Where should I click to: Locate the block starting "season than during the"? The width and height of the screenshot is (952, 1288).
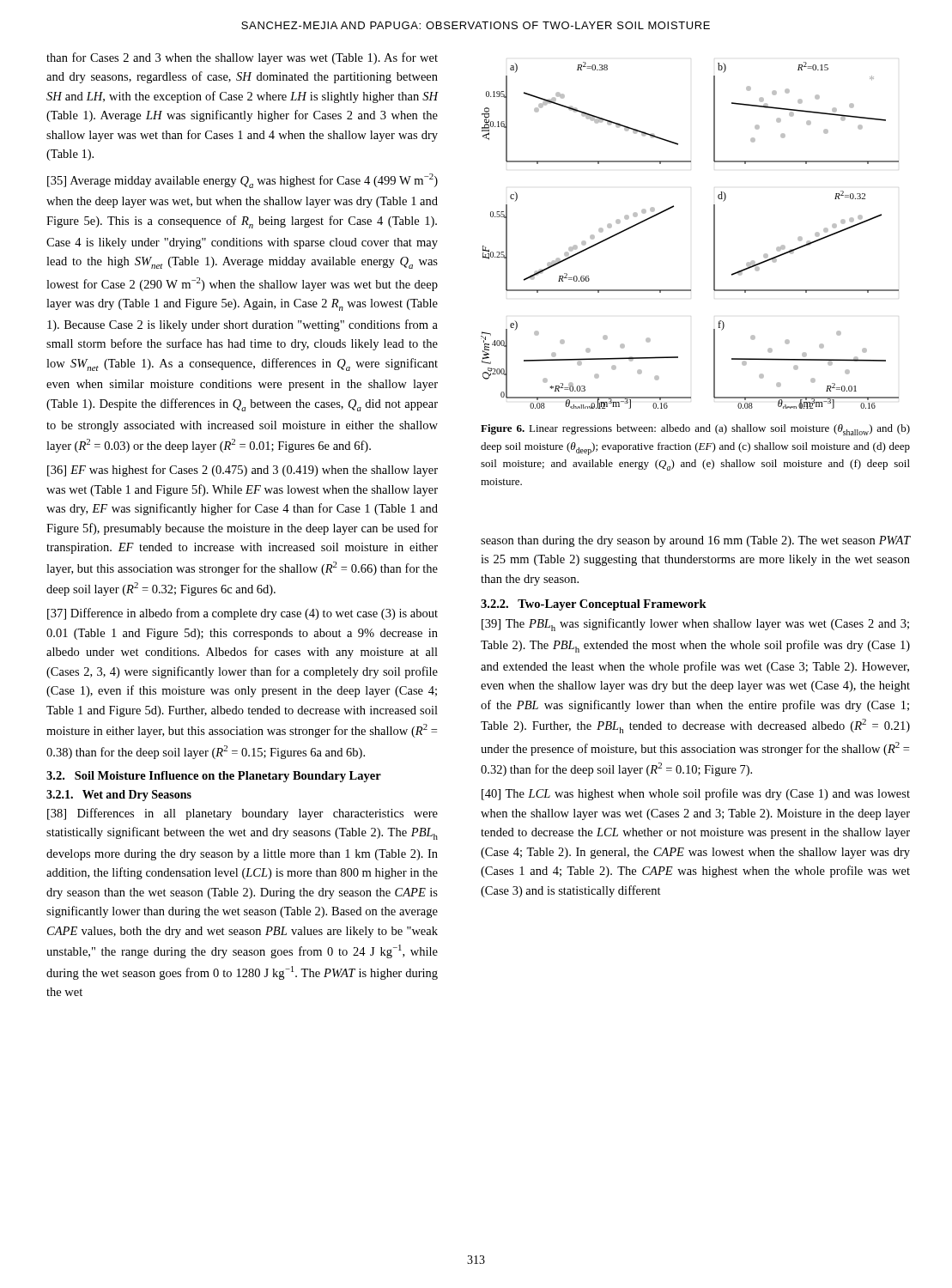695,560
